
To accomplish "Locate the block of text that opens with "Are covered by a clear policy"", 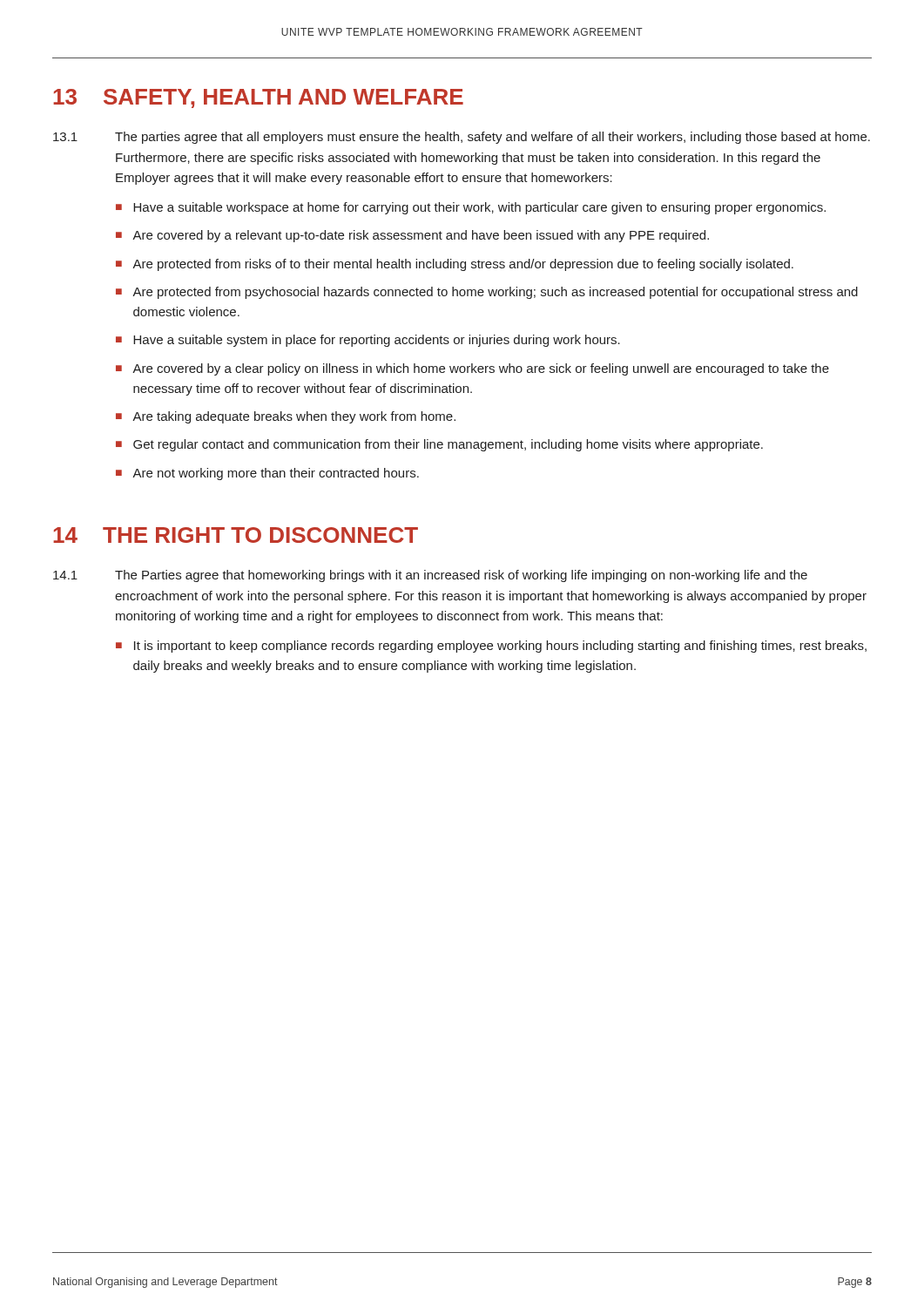I will coord(481,378).
